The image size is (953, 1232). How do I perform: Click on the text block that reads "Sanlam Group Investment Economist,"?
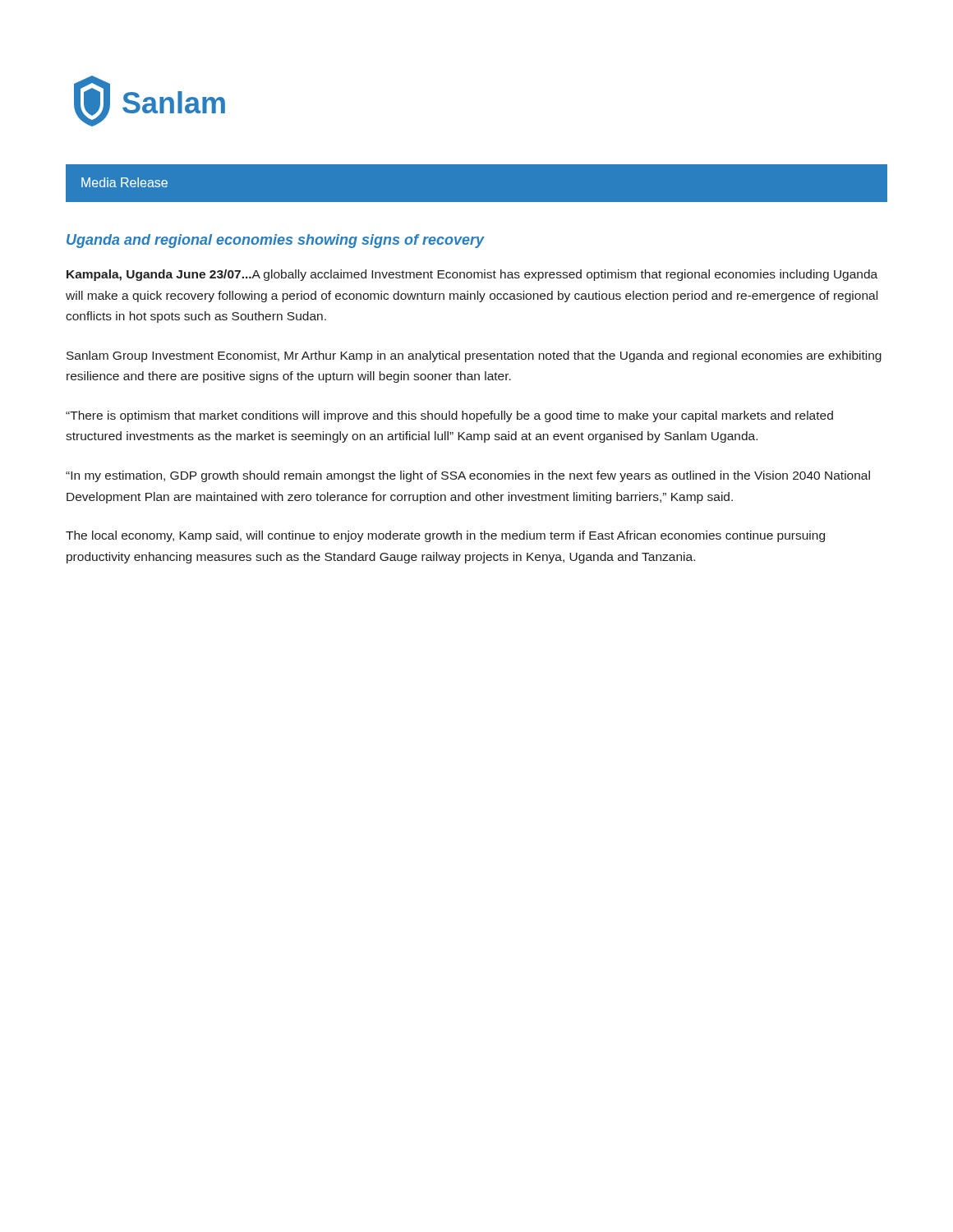point(474,365)
